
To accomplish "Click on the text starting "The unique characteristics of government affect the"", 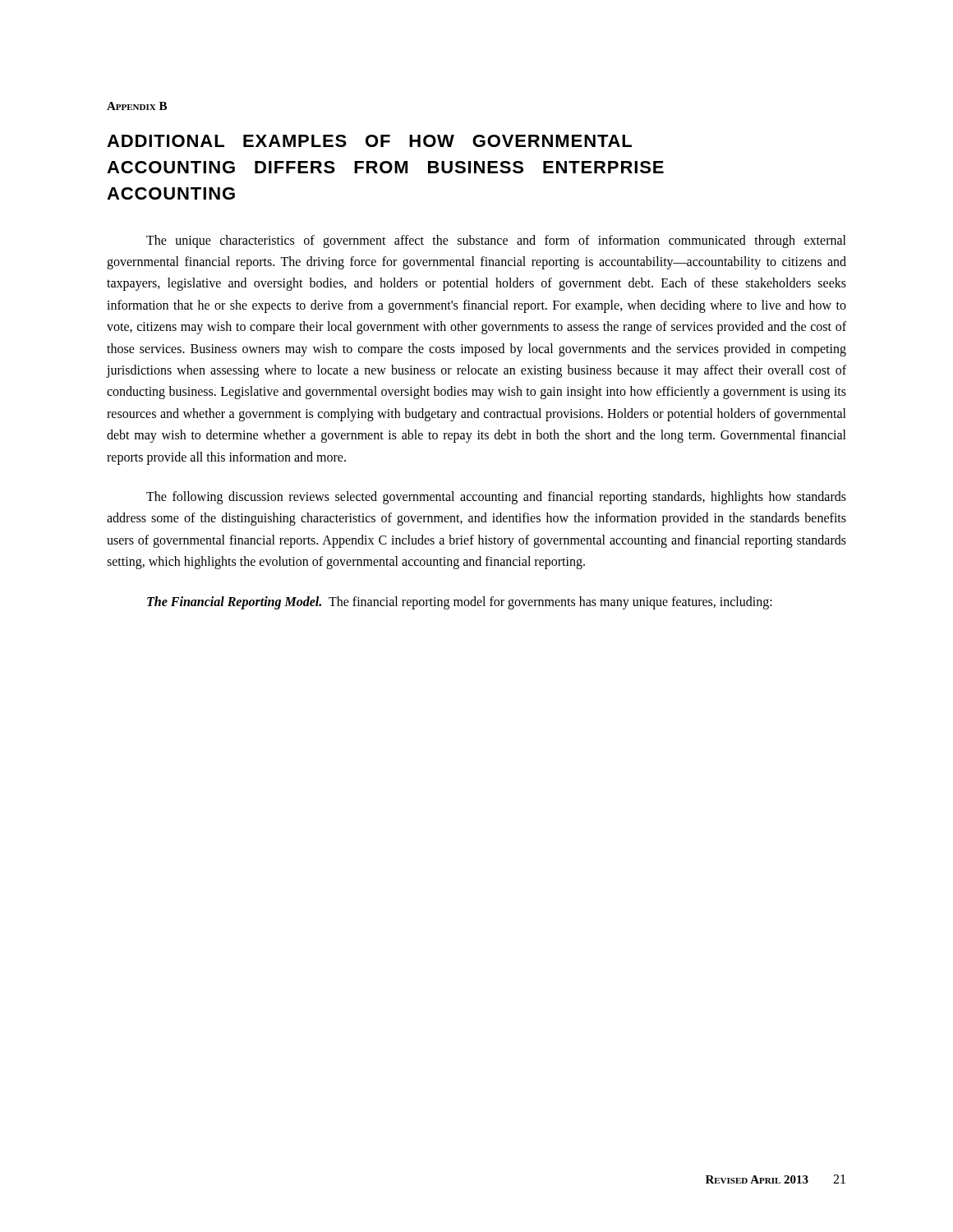I will pos(476,349).
